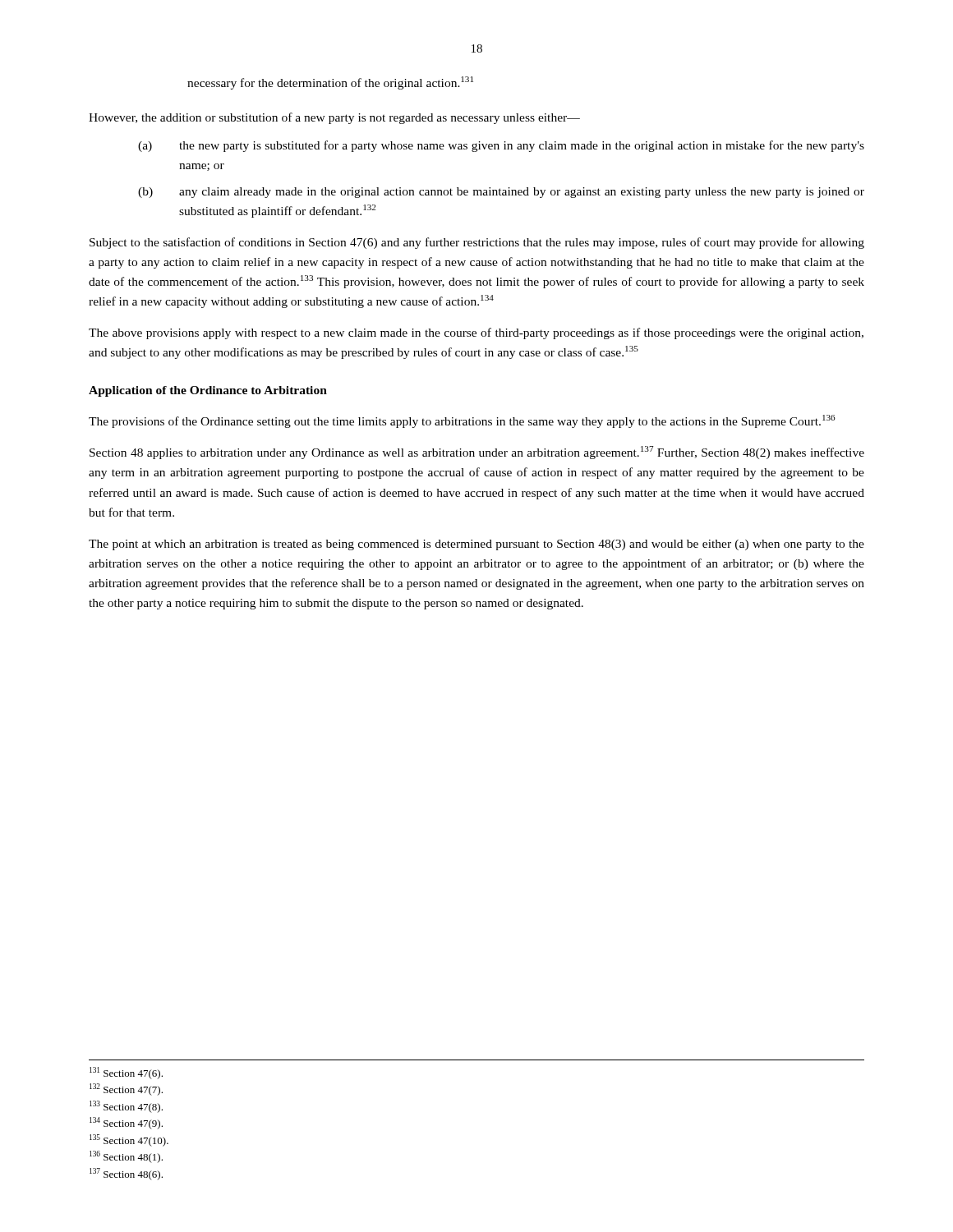Viewport: 953px width, 1232px height.
Task: Select the footnote containing "134 Section 47(9)."
Action: pos(126,1123)
